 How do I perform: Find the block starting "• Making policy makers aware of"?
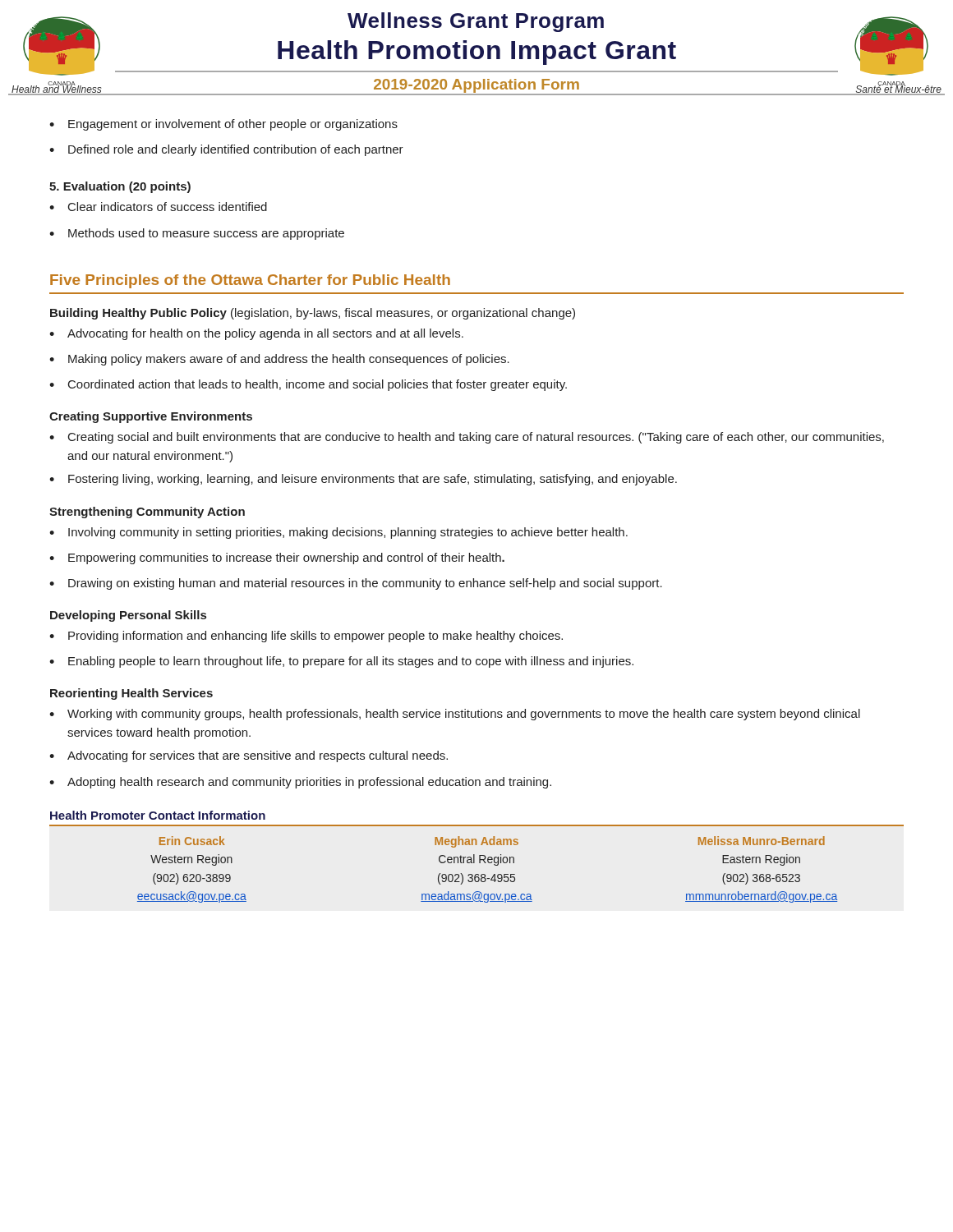[x=280, y=360]
